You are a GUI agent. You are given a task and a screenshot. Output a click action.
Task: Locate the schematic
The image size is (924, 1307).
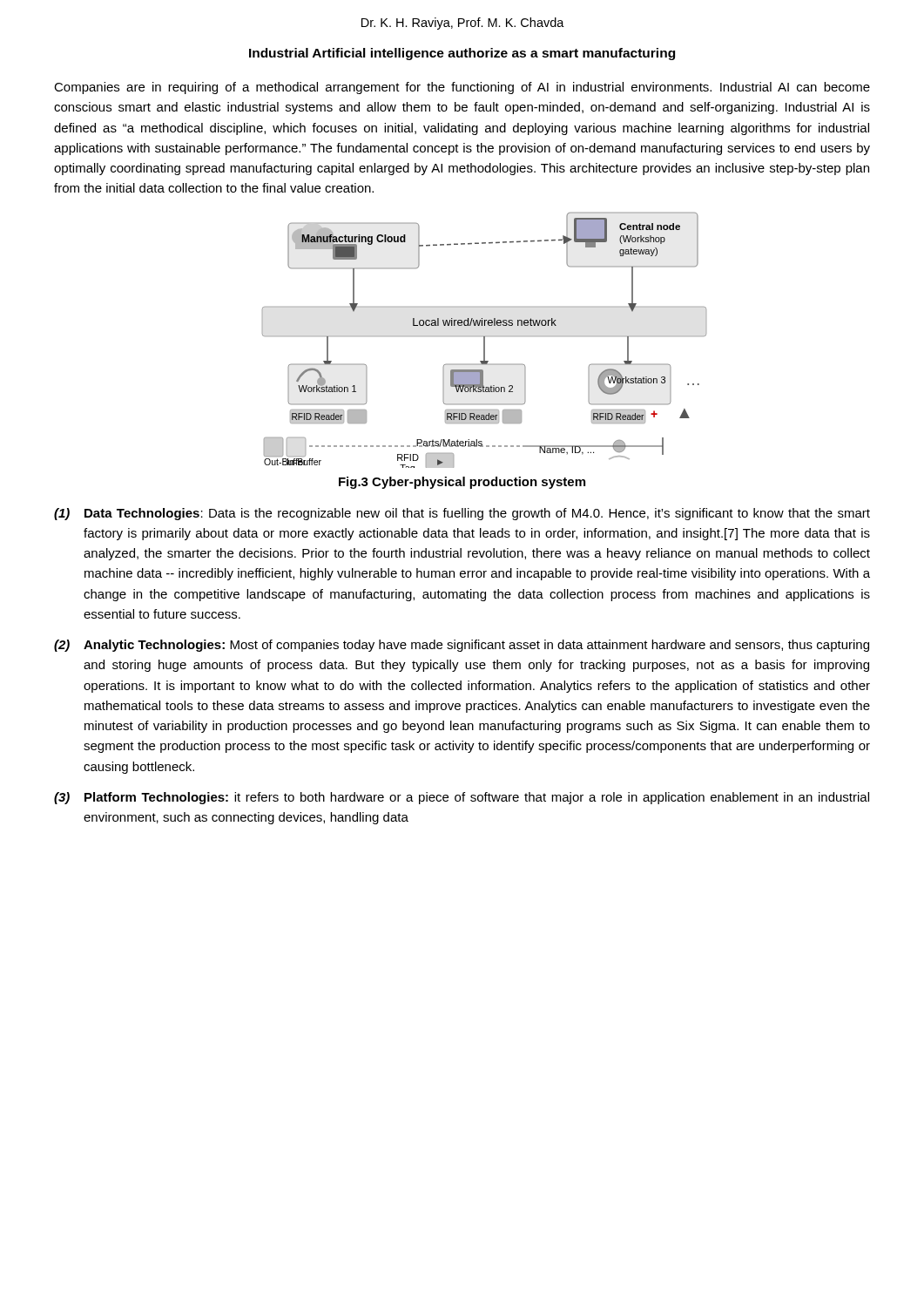coord(462,340)
